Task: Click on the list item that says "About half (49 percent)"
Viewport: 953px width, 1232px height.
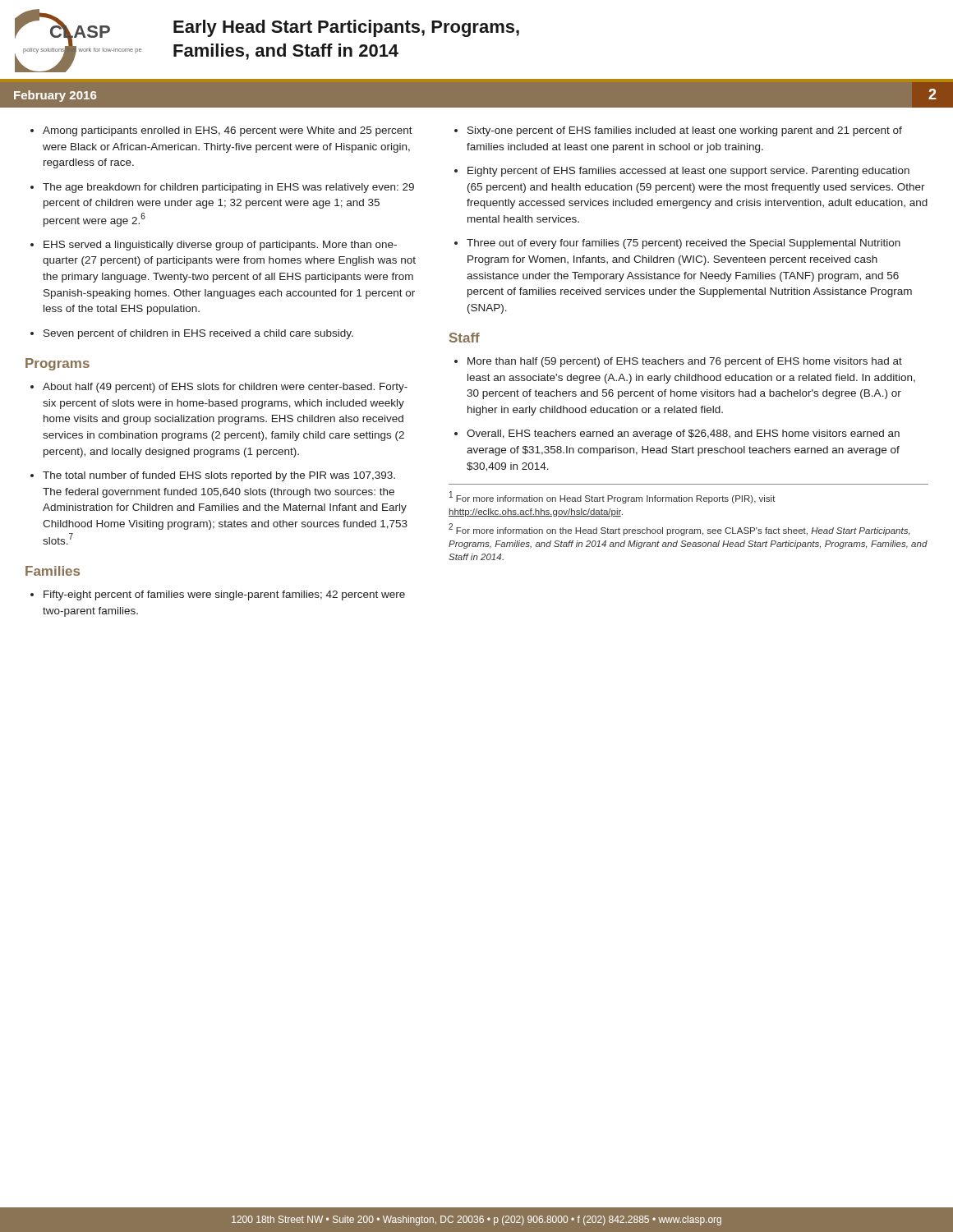Action: point(225,419)
